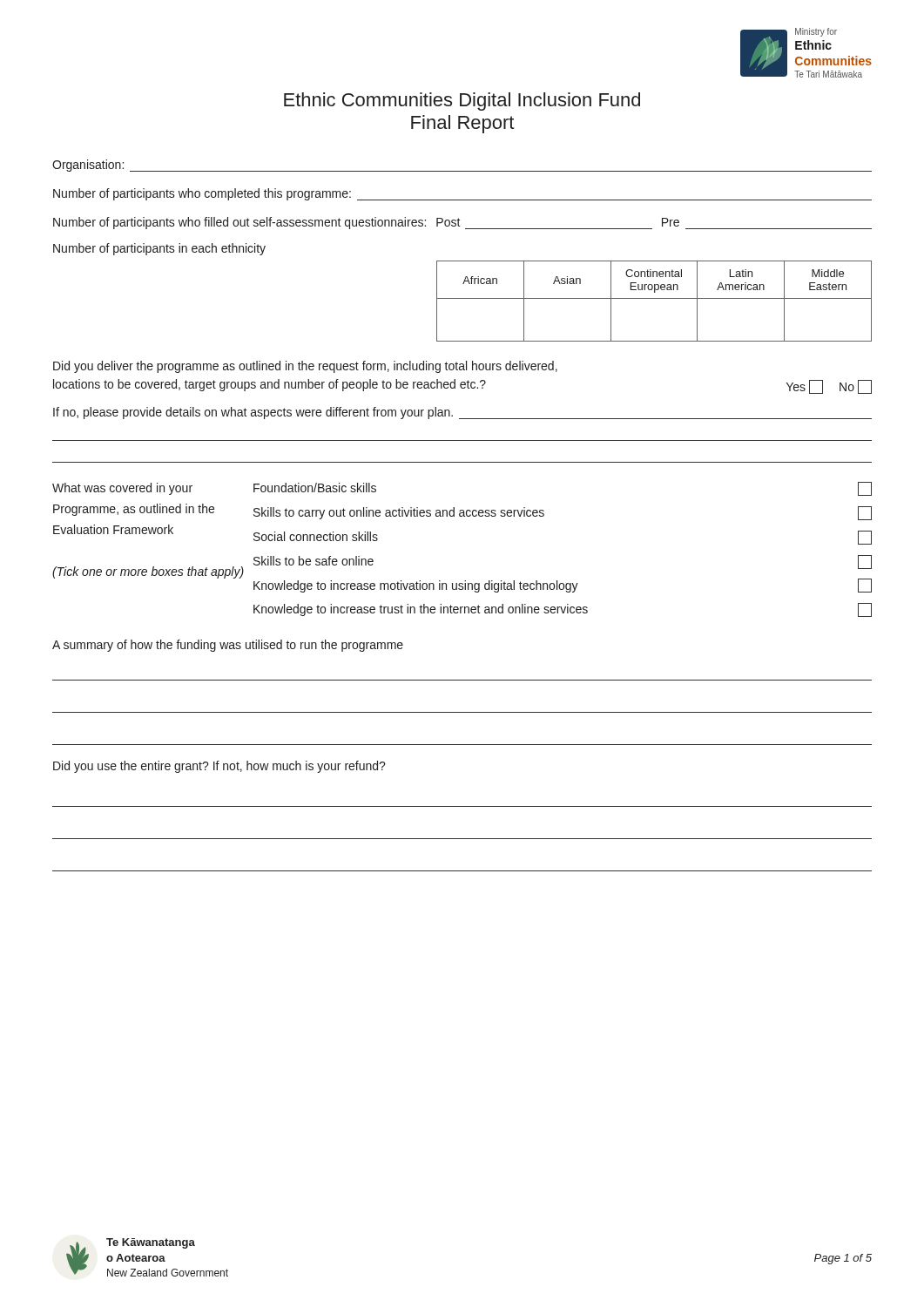This screenshot has height=1307, width=924.
Task: Where does it say "Skills to be safe online"?
Action: [317, 562]
